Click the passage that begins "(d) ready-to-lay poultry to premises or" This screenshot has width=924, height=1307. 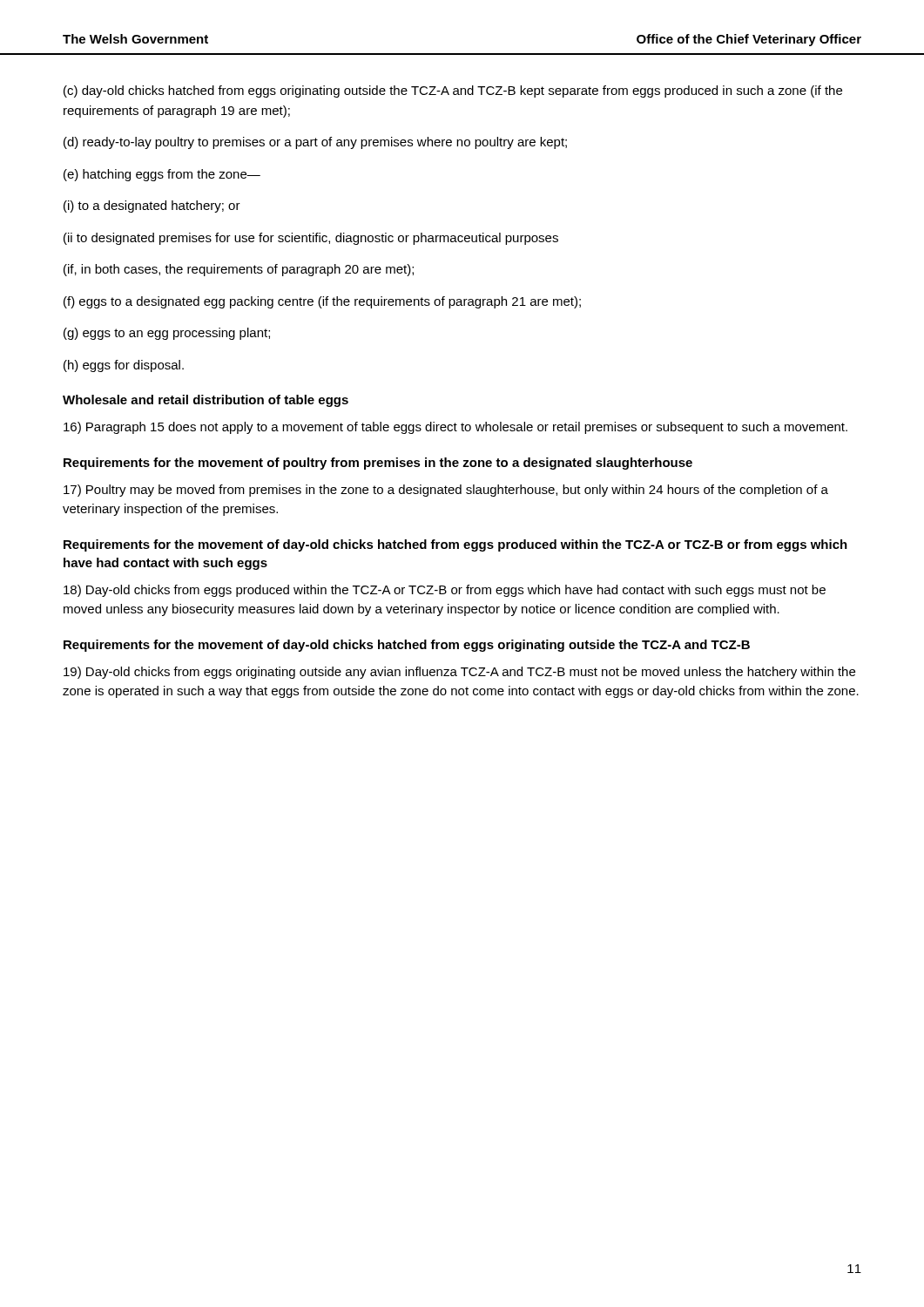pos(315,142)
